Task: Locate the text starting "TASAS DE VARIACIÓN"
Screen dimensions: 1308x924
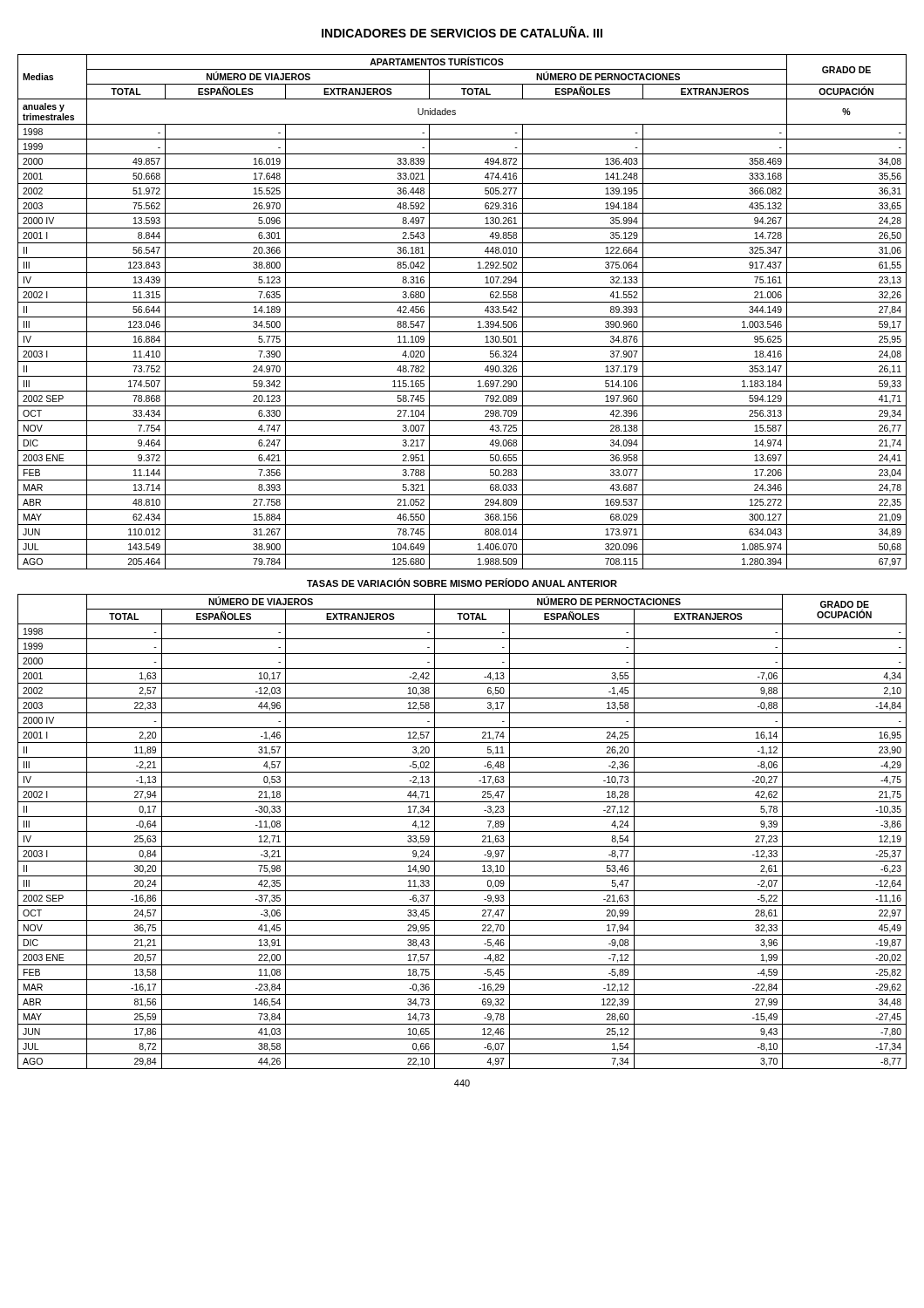Action: coord(462,583)
